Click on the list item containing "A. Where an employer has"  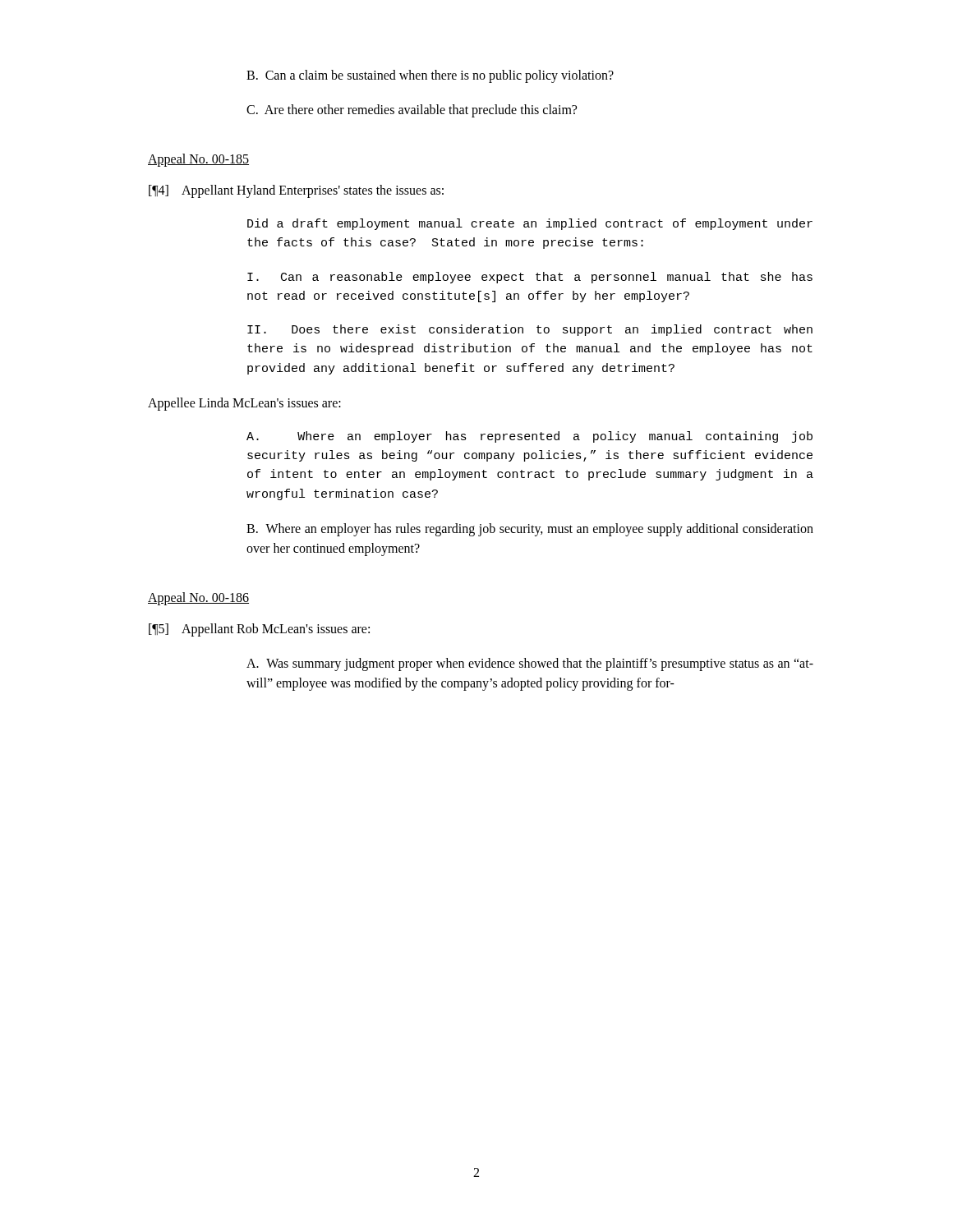tap(530, 466)
